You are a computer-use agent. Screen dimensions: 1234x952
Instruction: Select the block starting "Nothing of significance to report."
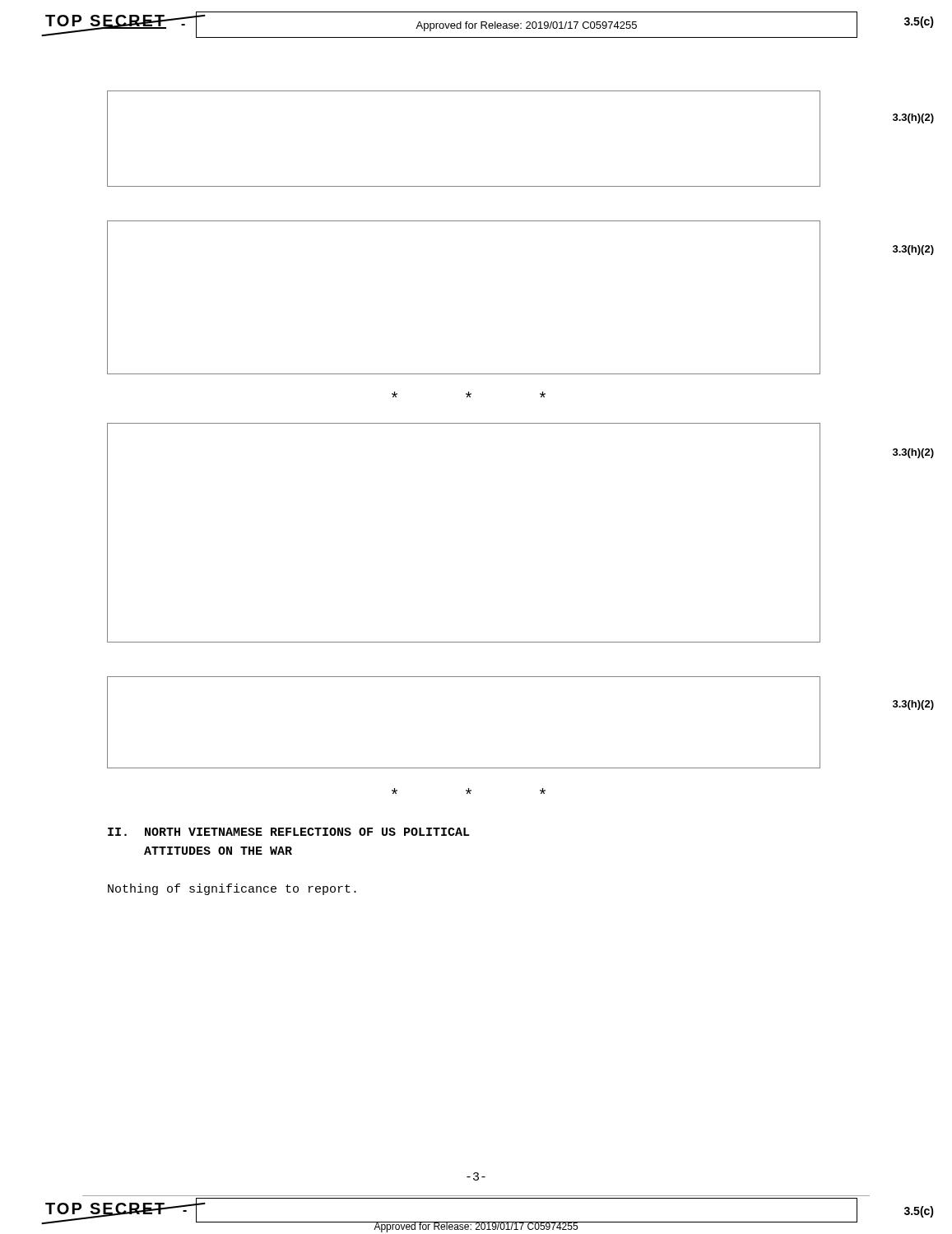pyautogui.click(x=233, y=890)
